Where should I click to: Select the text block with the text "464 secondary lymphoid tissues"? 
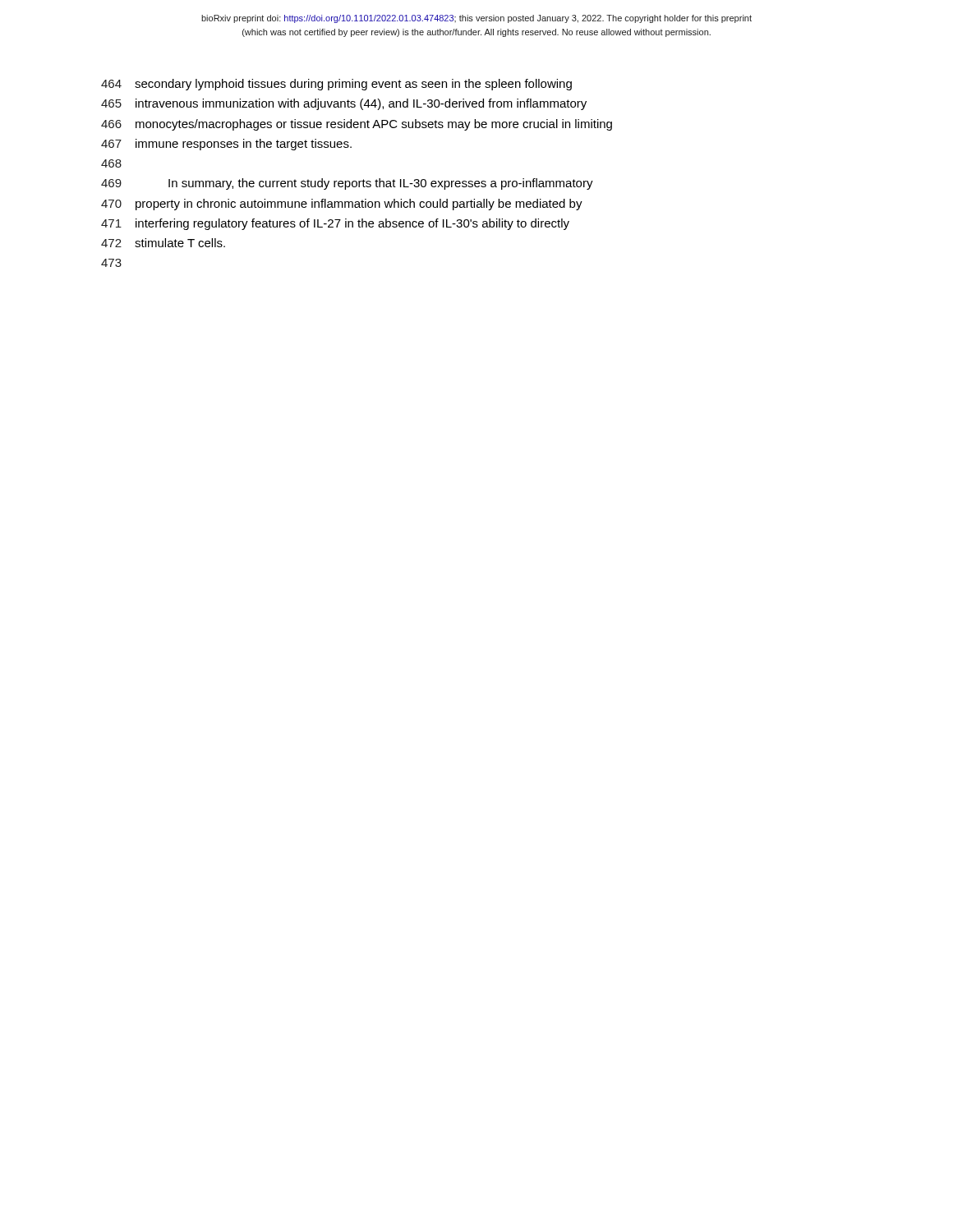[x=476, y=173]
